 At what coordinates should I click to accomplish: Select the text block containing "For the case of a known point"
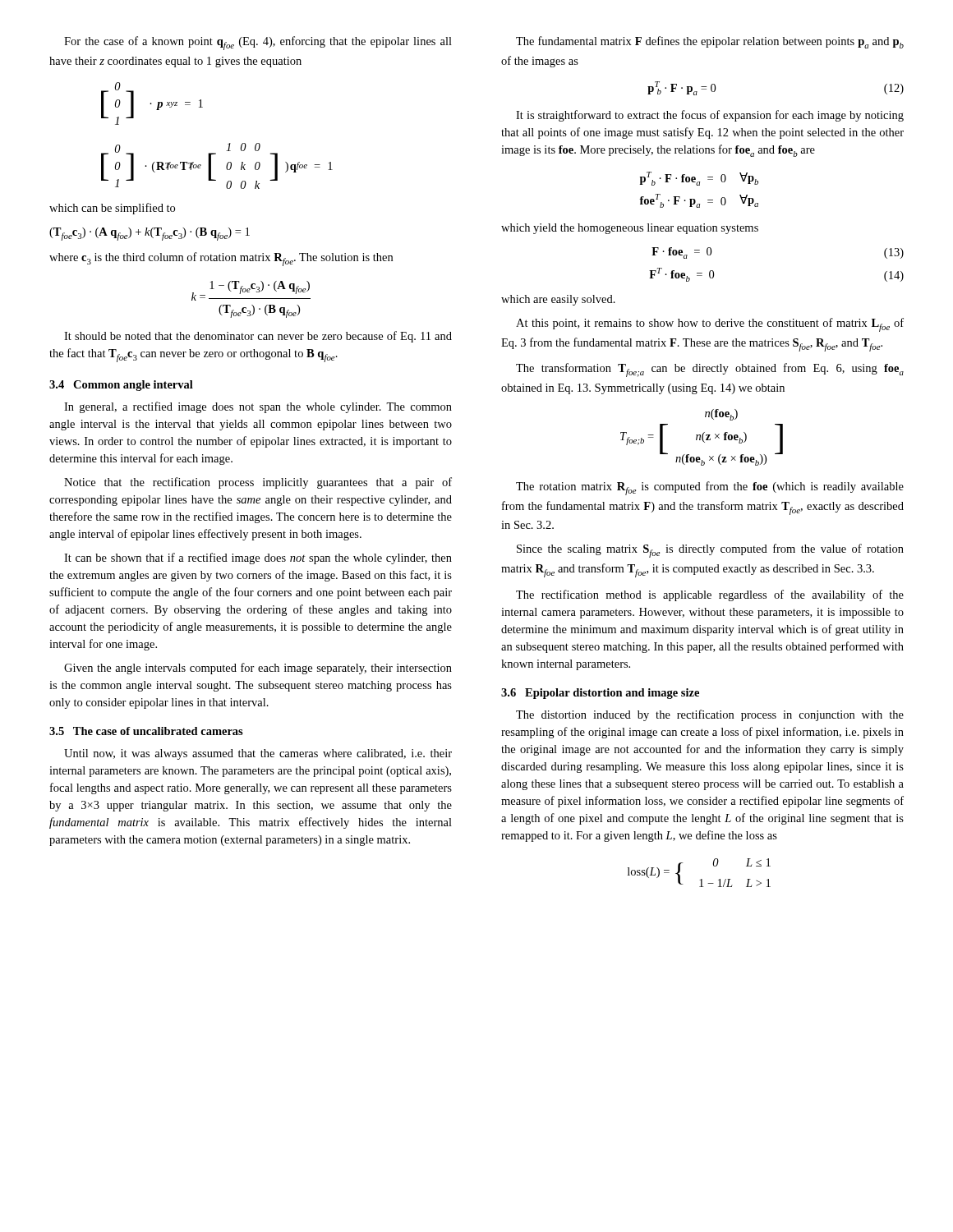tap(251, 51)
